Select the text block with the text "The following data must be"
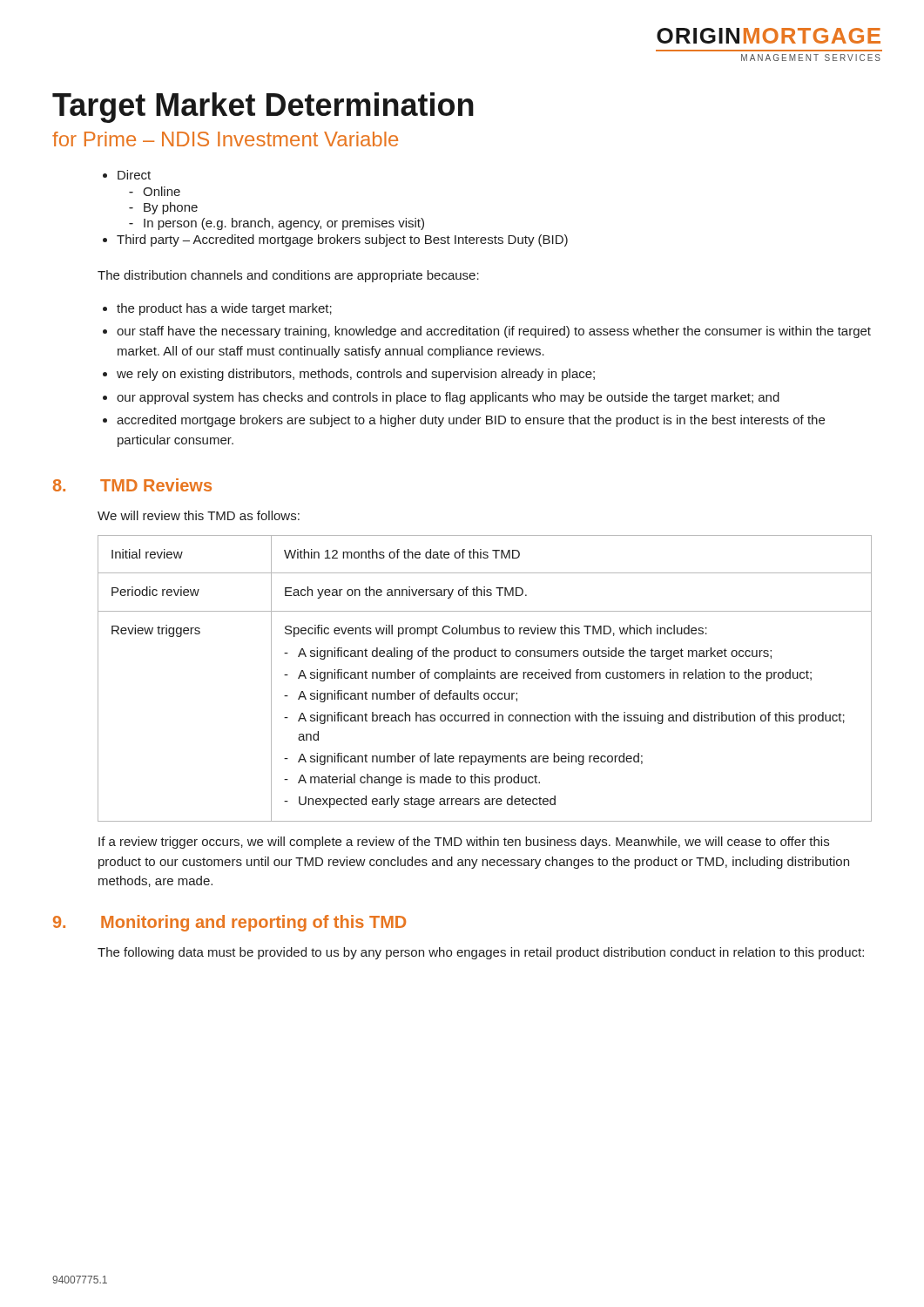This screenshot has width=924, height=1307. [481, 951]
